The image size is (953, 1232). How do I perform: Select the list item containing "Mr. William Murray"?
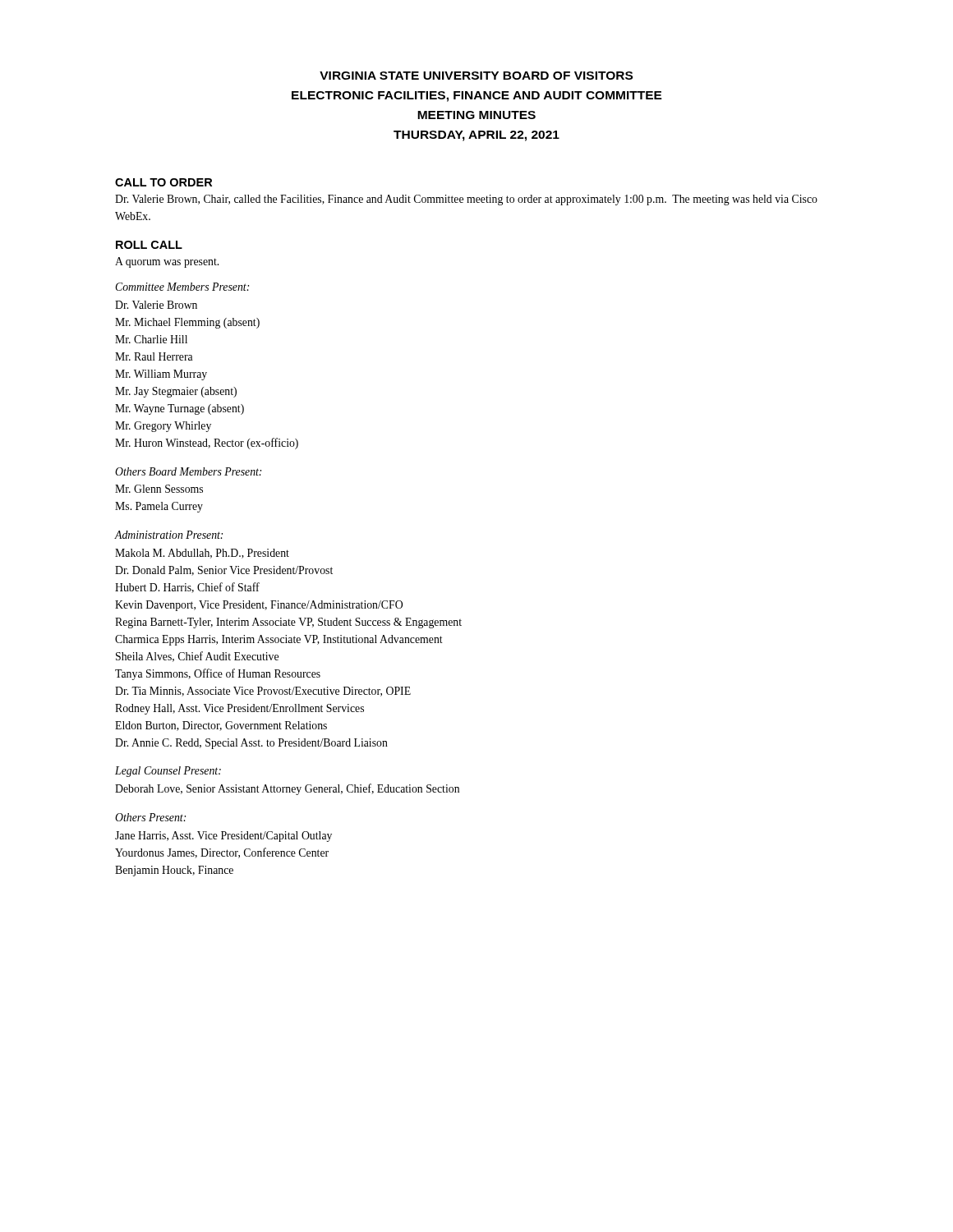click(x=161, y=374)
